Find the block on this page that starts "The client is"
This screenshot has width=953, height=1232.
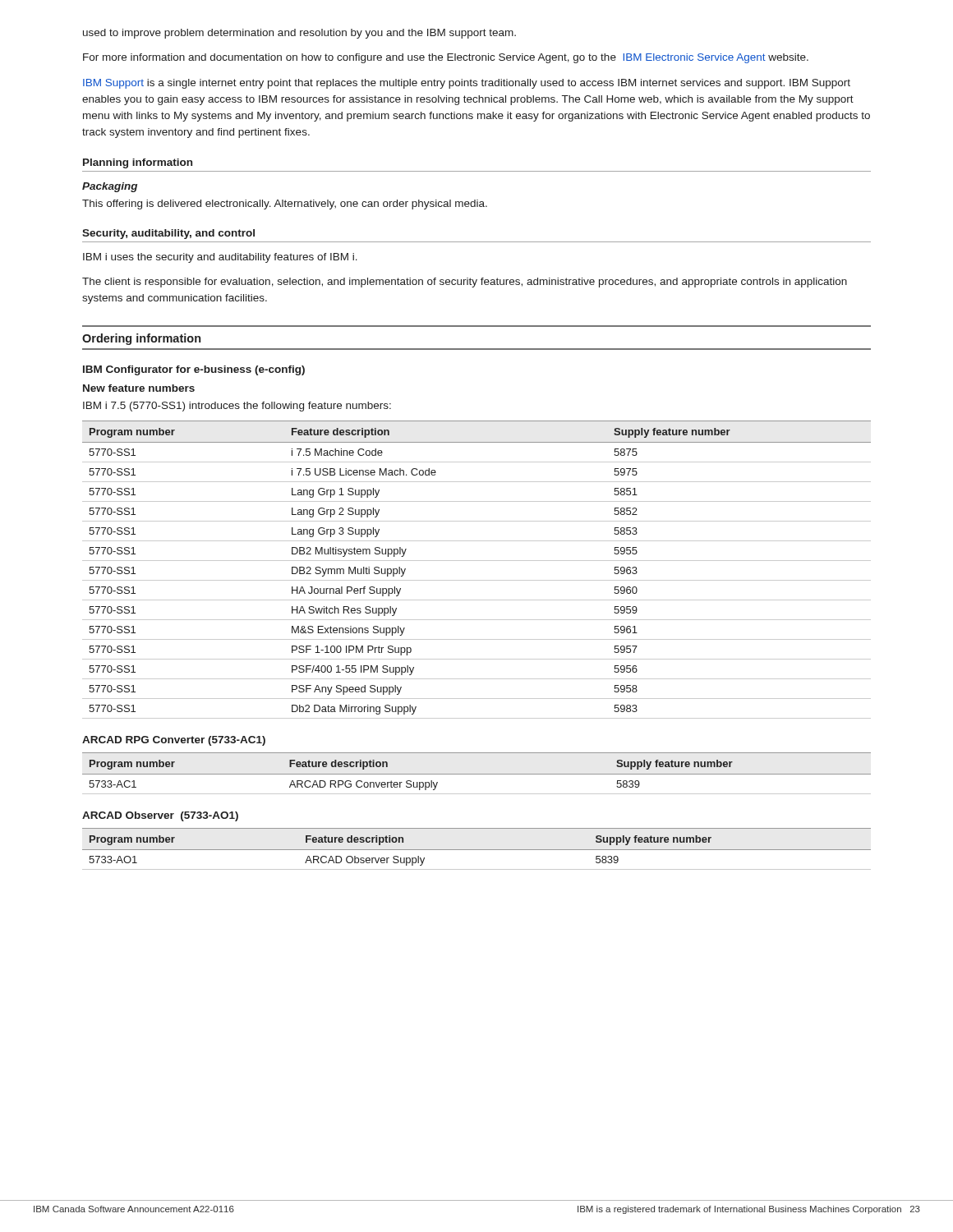pyautogui.click(x=476, y=290)
